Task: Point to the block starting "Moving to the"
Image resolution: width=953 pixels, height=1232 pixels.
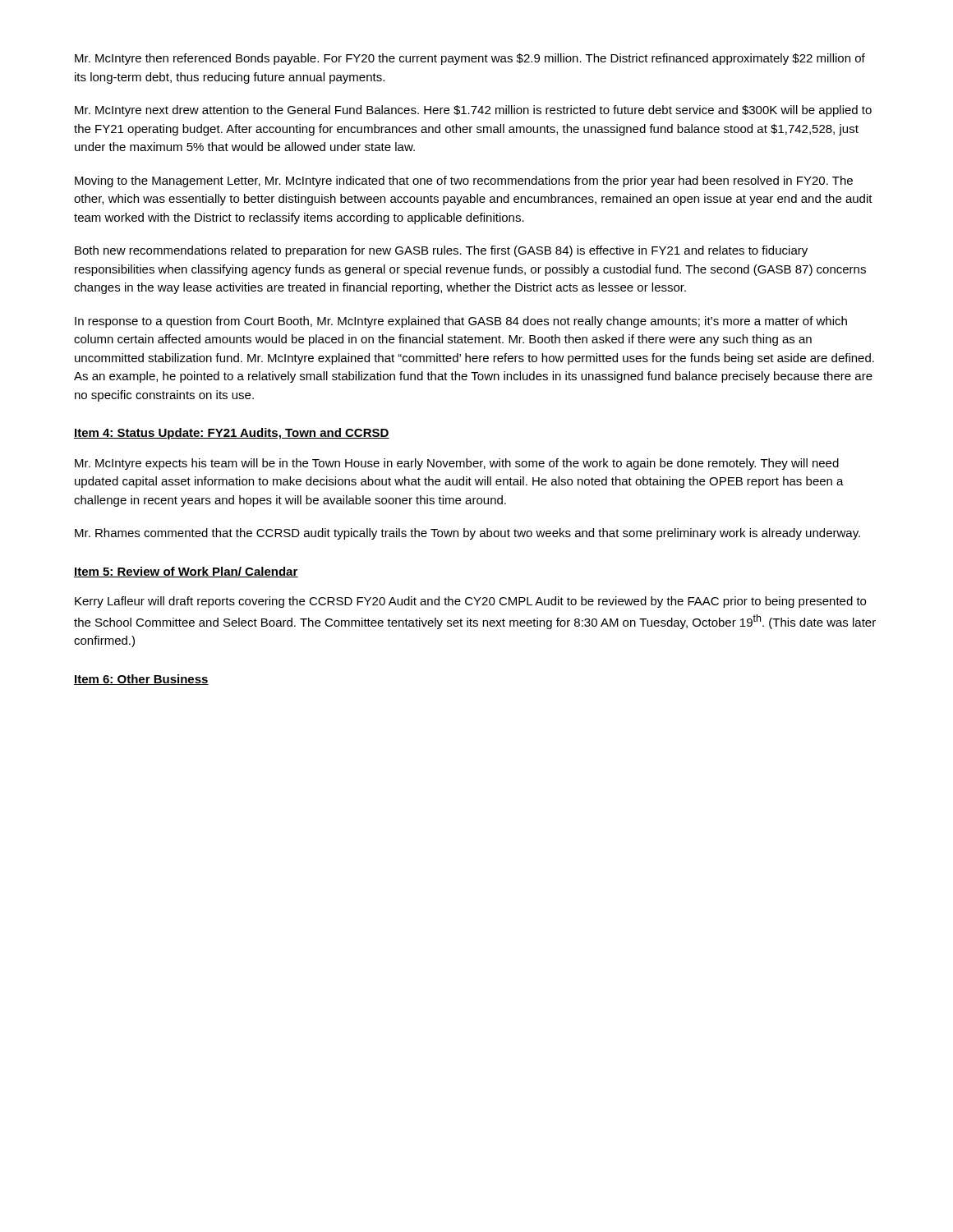Action: point(473,198)
